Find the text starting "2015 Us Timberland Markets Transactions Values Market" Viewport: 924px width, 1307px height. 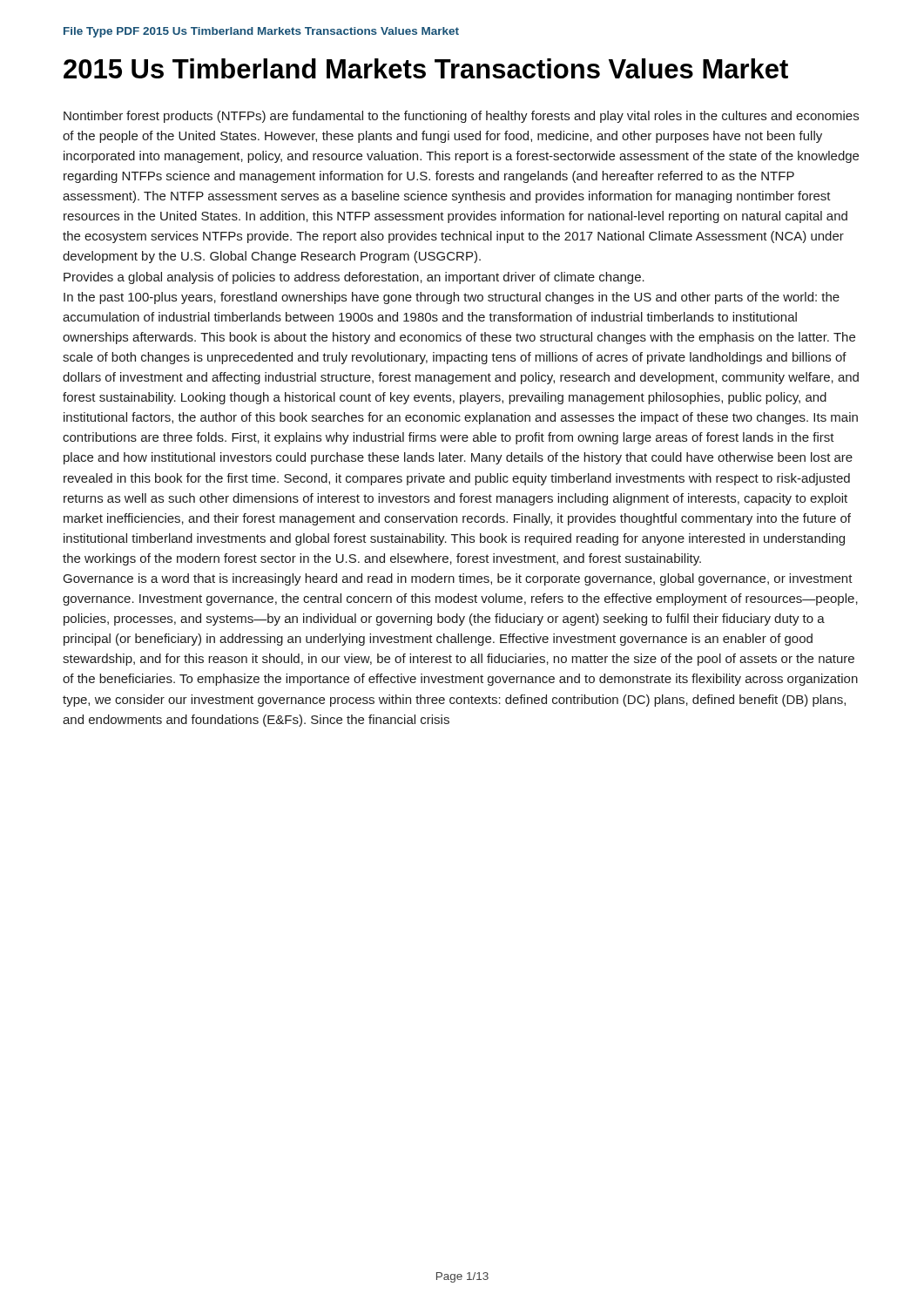426,69
